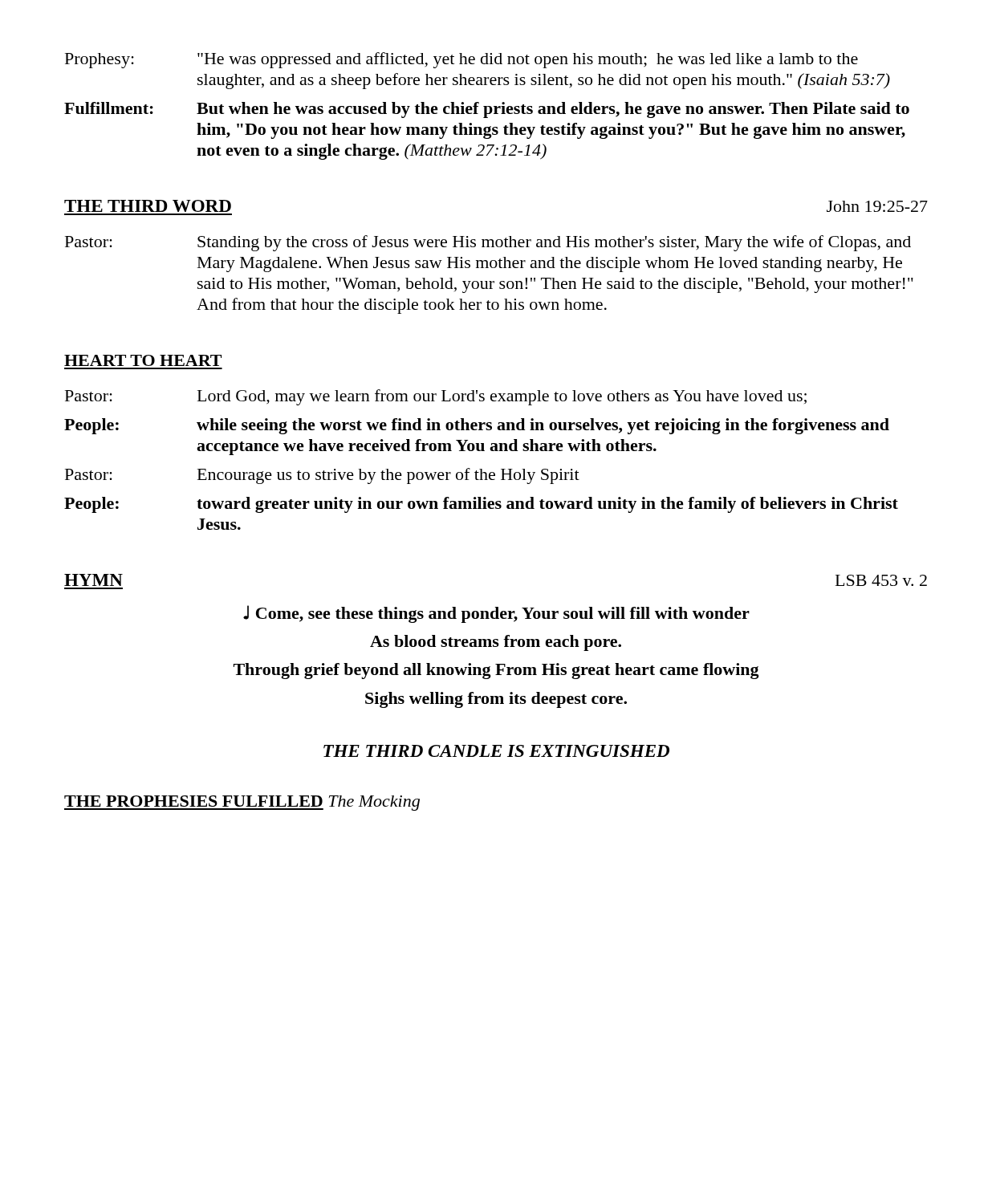Click on the section header with the text "HYMN LSB 453 v. 2"
Viewport: 992px width, 1204px height.
(x=94, y=580)
